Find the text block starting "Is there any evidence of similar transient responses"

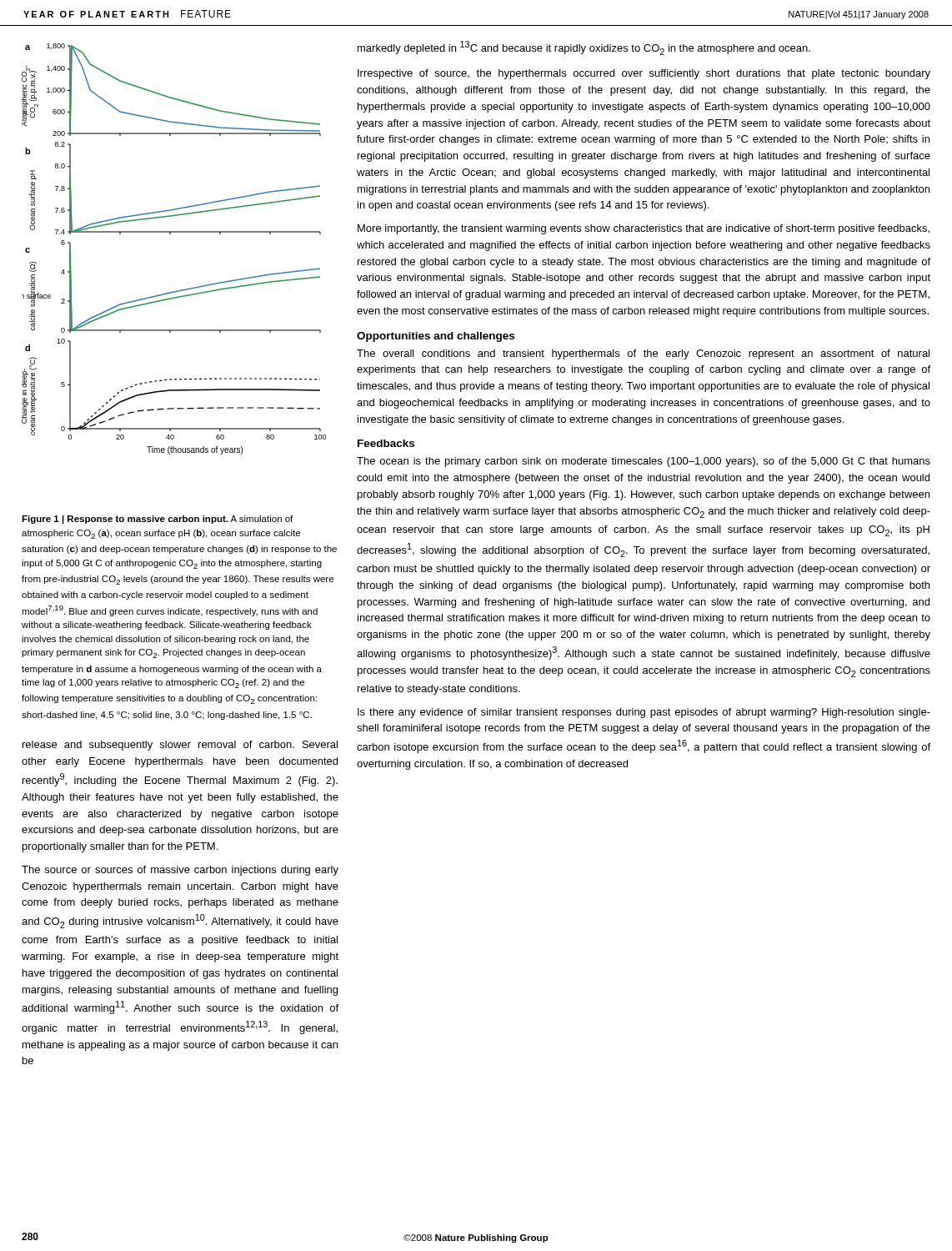tap(644, 738)
